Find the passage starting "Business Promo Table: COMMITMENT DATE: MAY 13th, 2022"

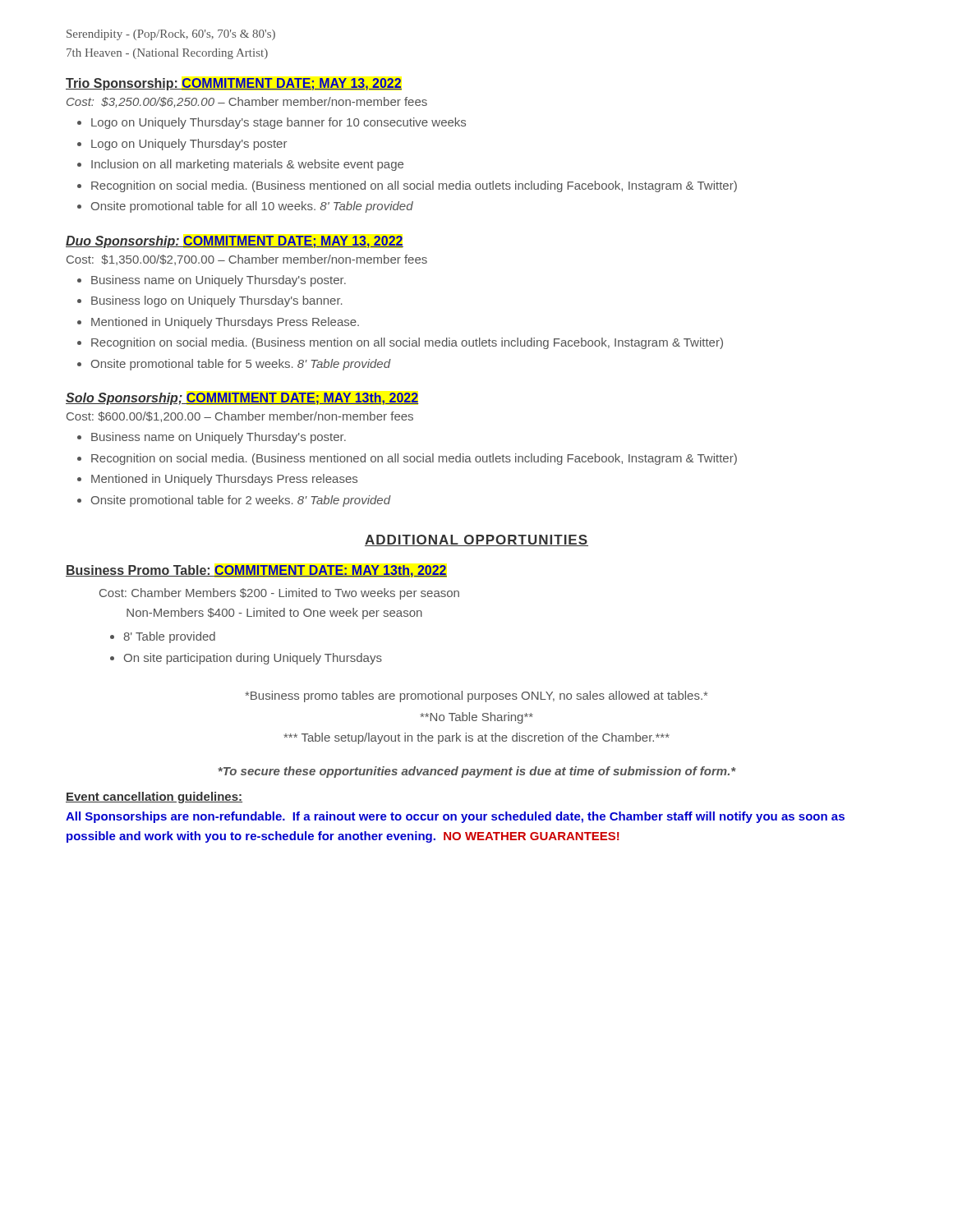256,571
